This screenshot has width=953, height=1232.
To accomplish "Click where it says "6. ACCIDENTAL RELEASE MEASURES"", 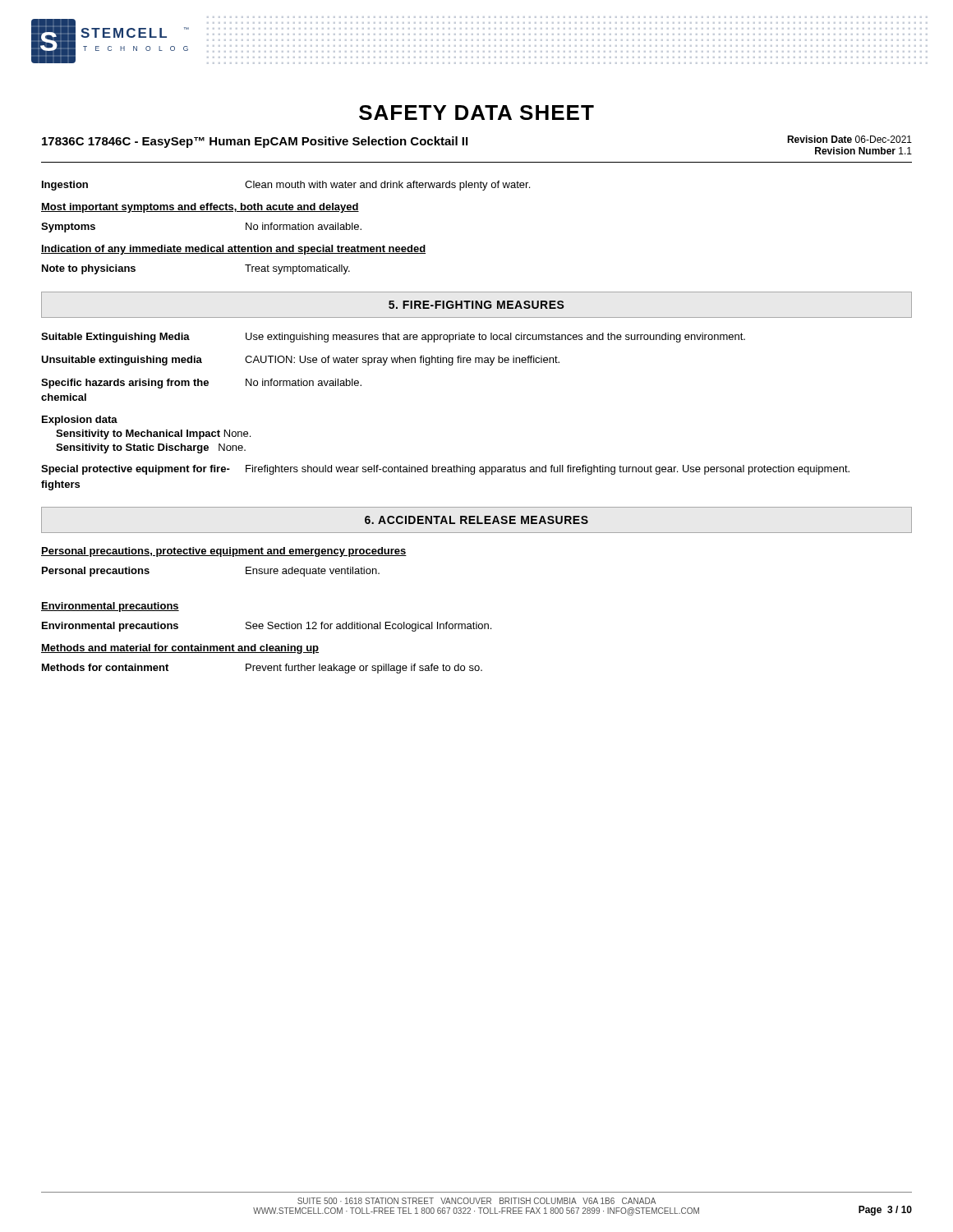I will pyautogui.click(x=476, y=520).
